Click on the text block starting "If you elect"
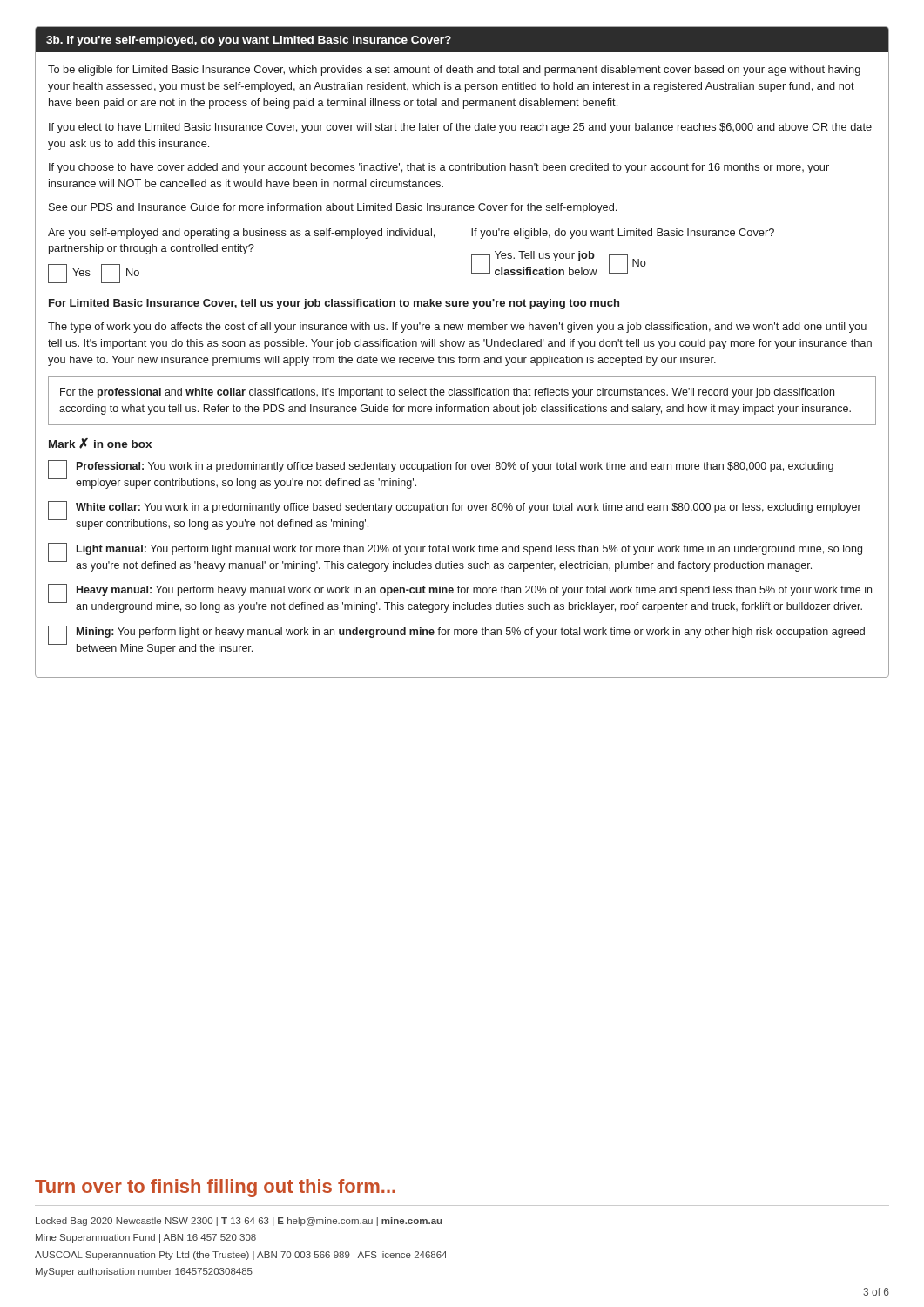The width and height of the screenshot is (924, 1307). coord(462,135)
